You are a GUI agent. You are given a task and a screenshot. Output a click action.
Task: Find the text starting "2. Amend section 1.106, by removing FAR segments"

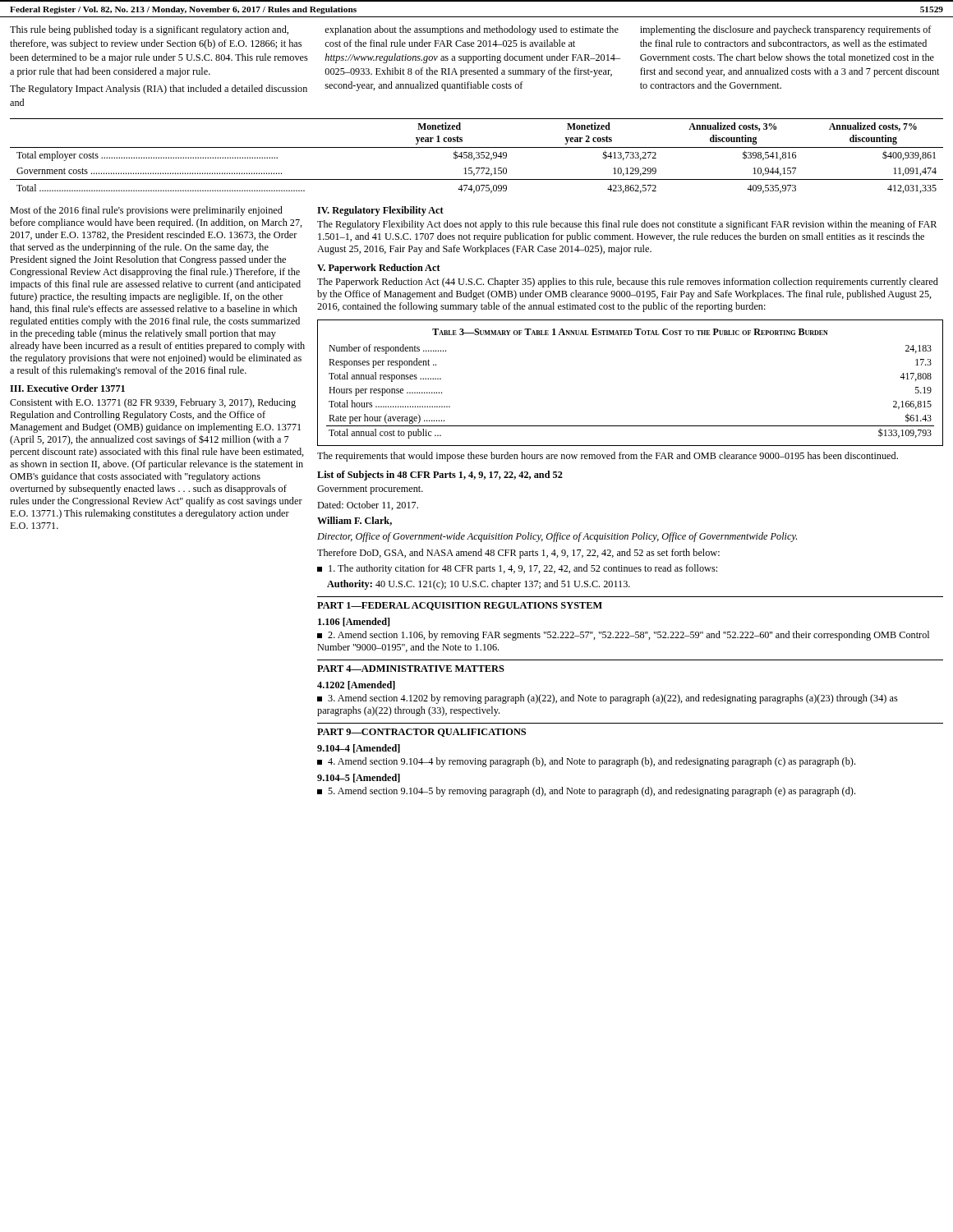pyautogui.click(x=630, y=642)
